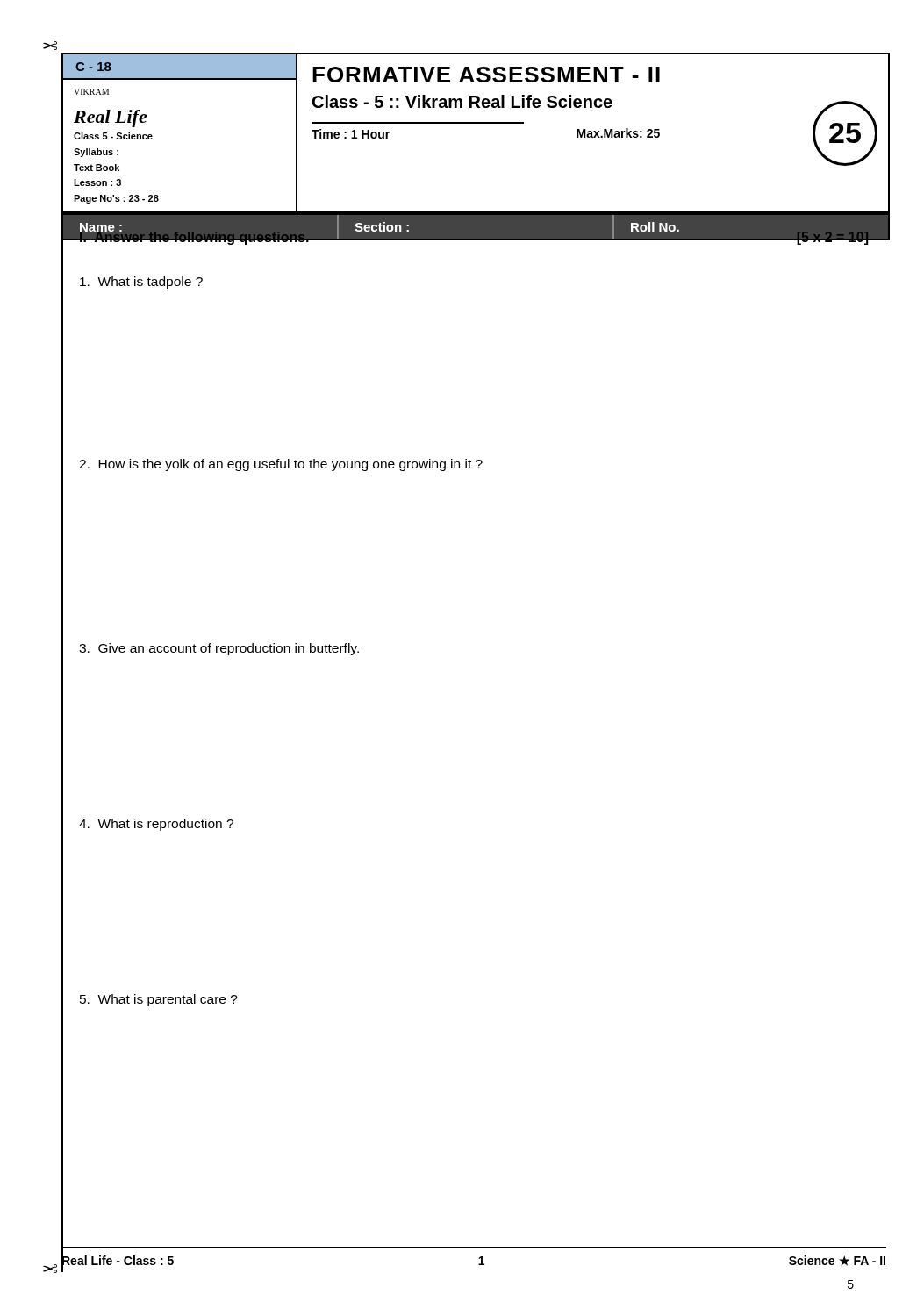
Task: Click on the block starting "5. What is parental care ?"
Action: click(158, 999)
